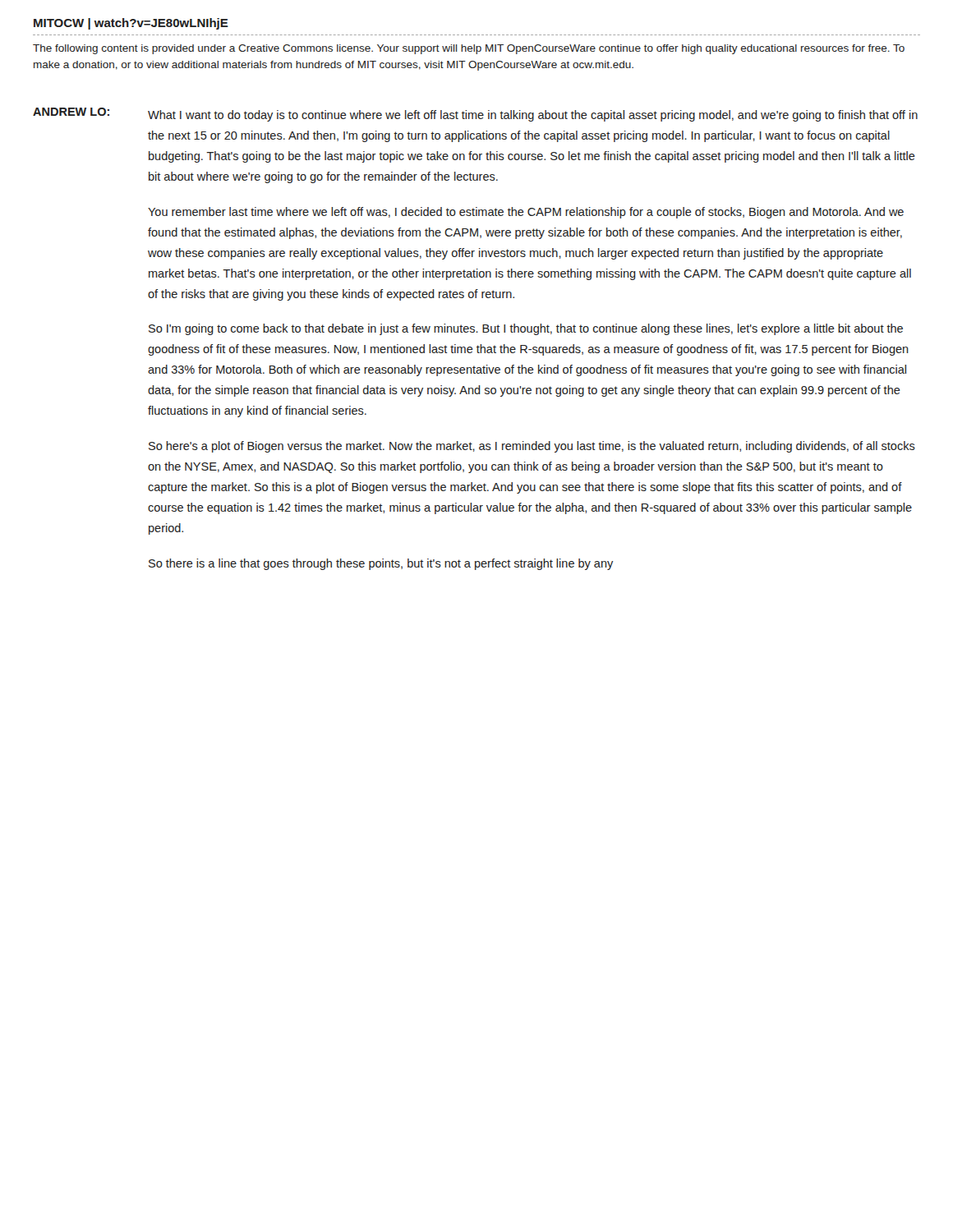Find the text block starting "So here's a plot of Biogen versus"
The image size is (953, 1232).
point(531,487)
